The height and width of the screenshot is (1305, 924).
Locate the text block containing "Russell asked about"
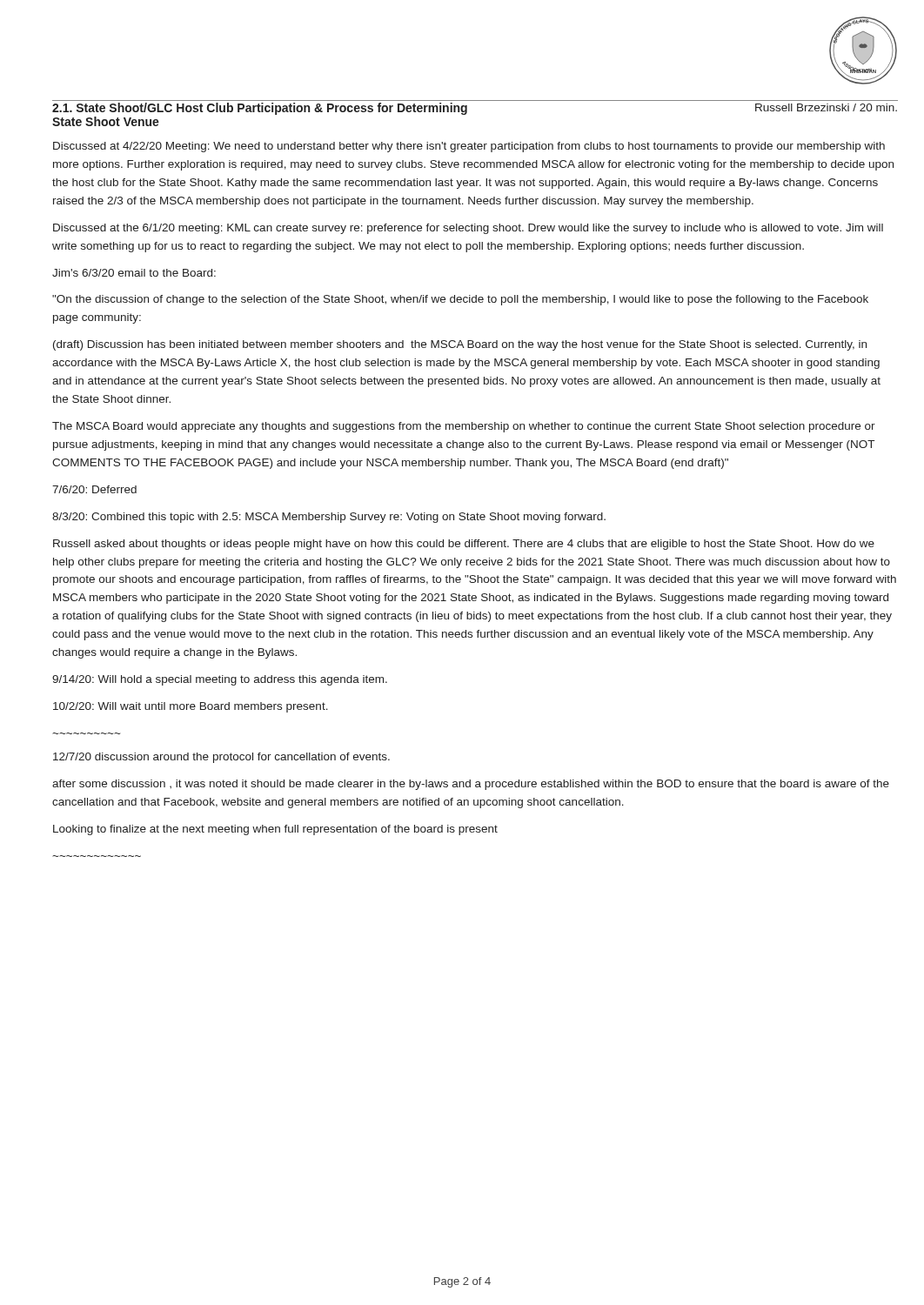point(474,598)
